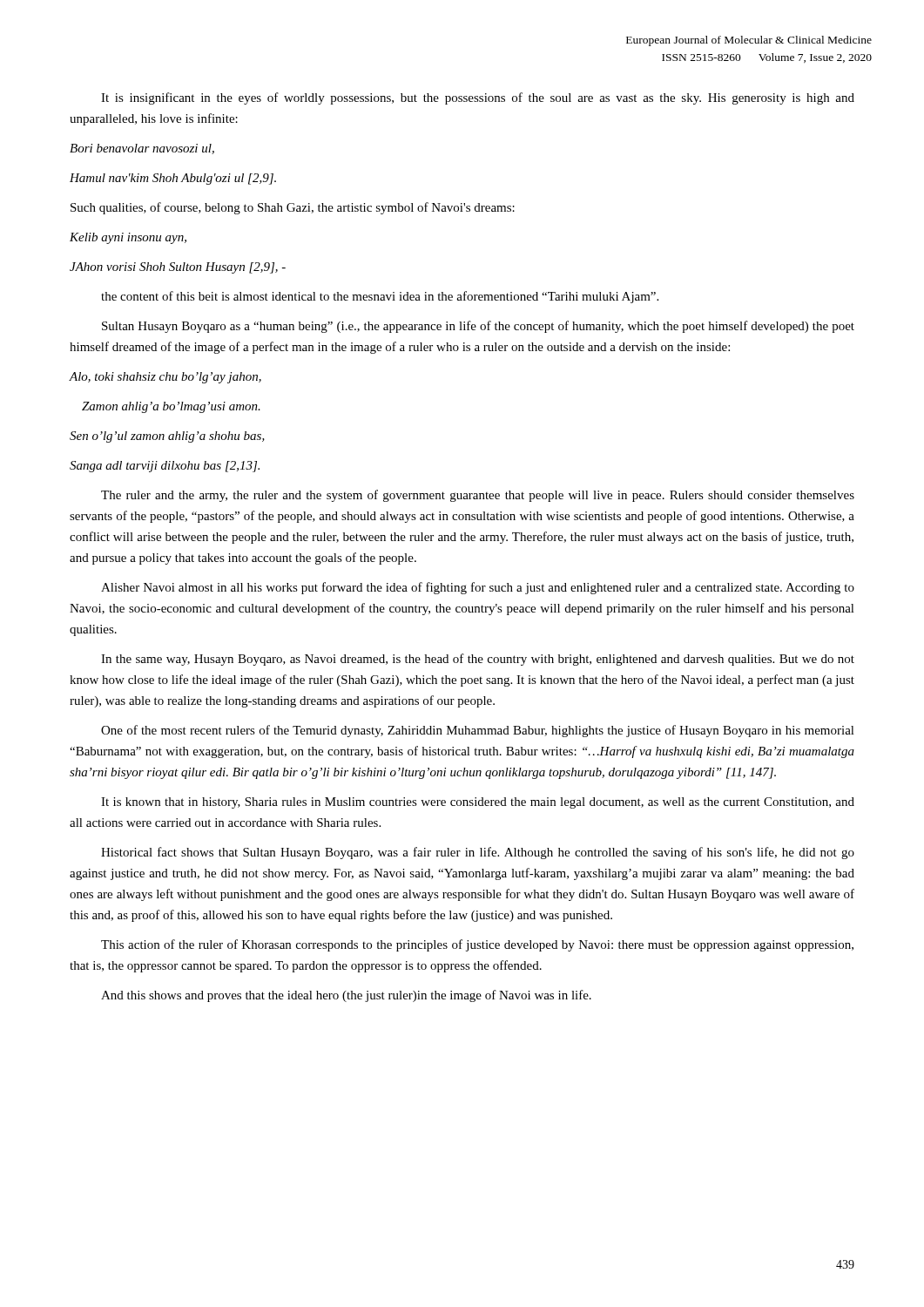Locate the block of text that opens with "Such qualities, of course, belong to Shah"
Image resolution: width=924 pixels, height=1307 pixels.
(x=462, y=207)
